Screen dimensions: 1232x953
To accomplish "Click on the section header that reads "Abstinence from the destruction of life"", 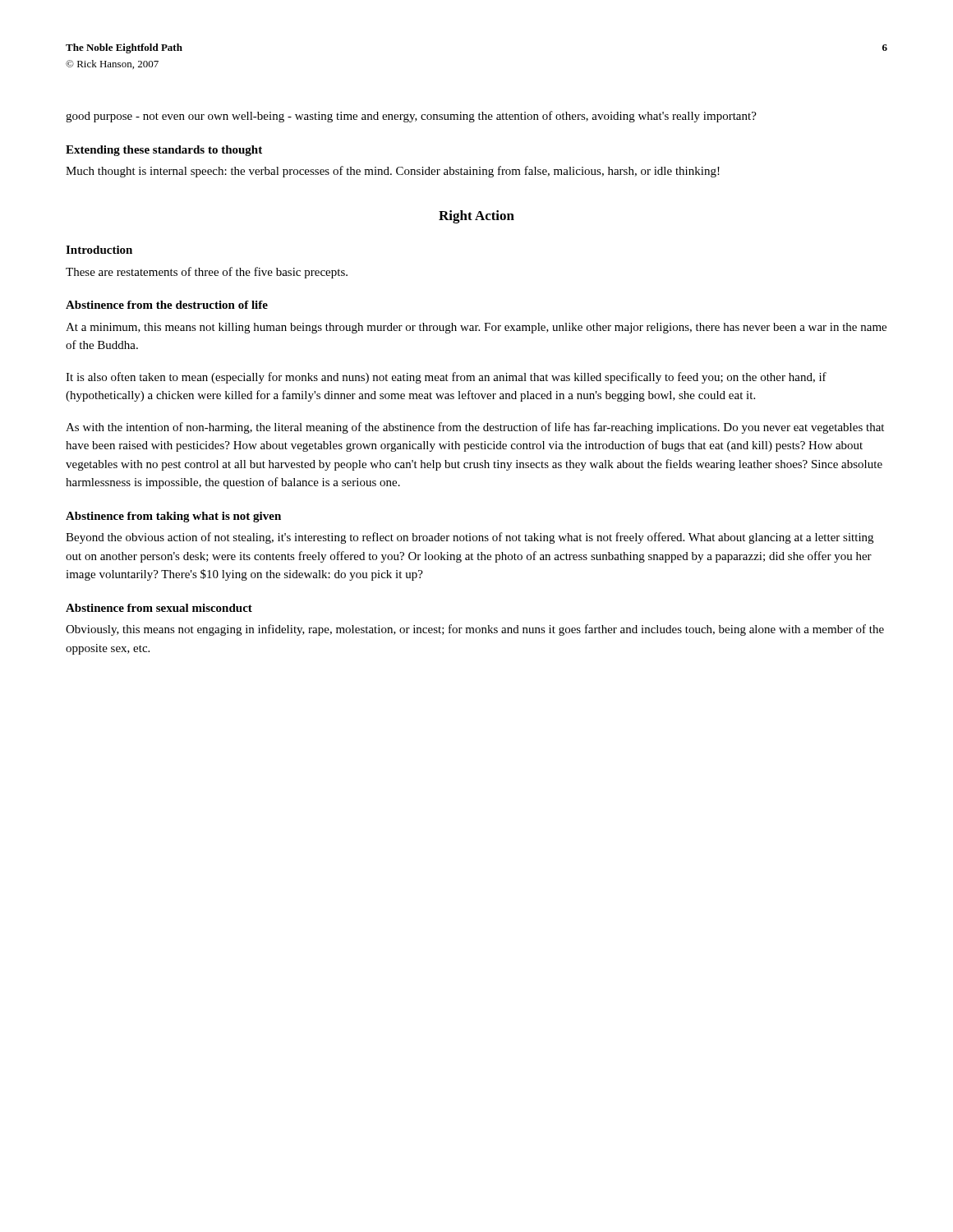I will (167, 305).
